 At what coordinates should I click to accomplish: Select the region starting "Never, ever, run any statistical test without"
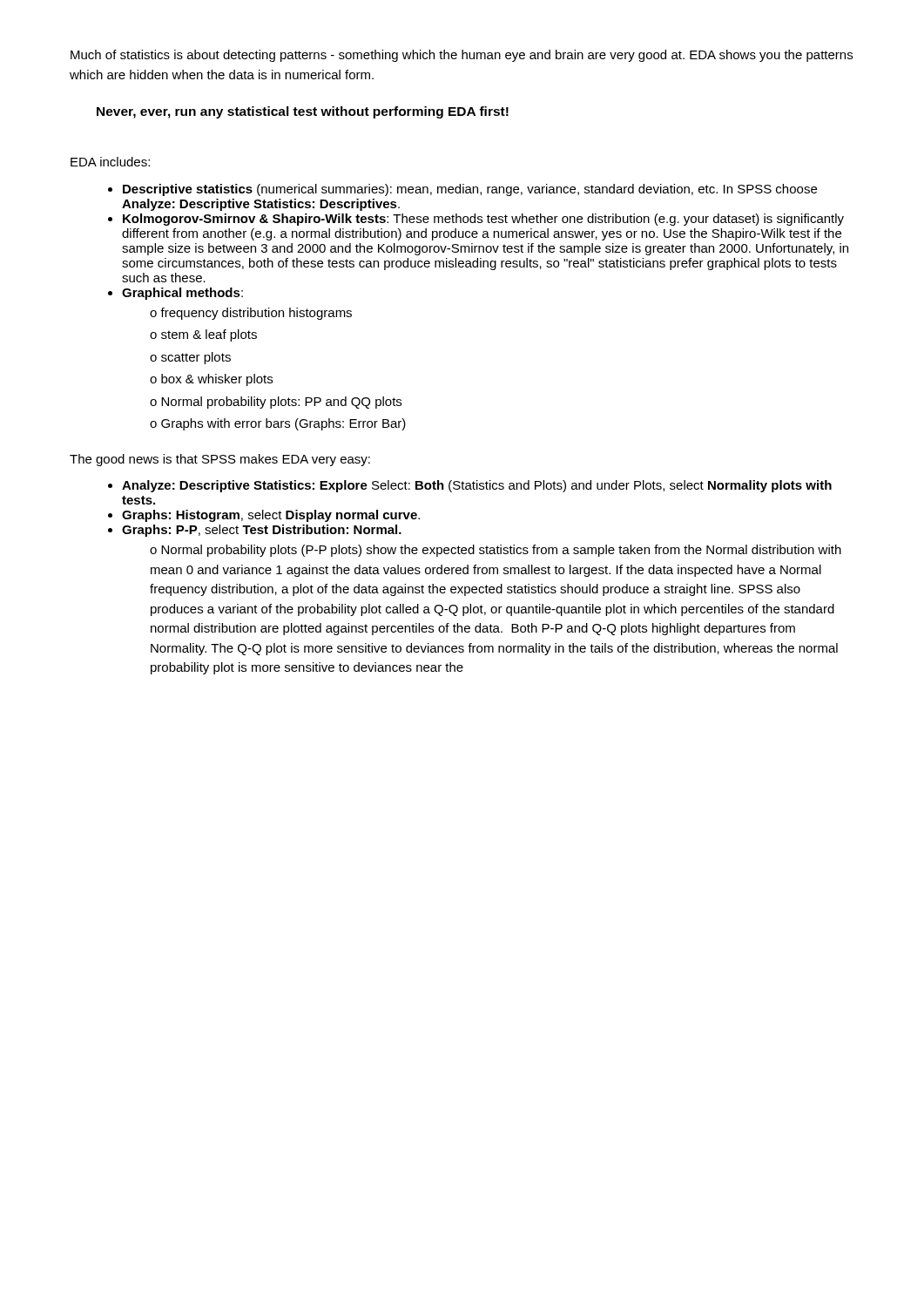point(303,111)
